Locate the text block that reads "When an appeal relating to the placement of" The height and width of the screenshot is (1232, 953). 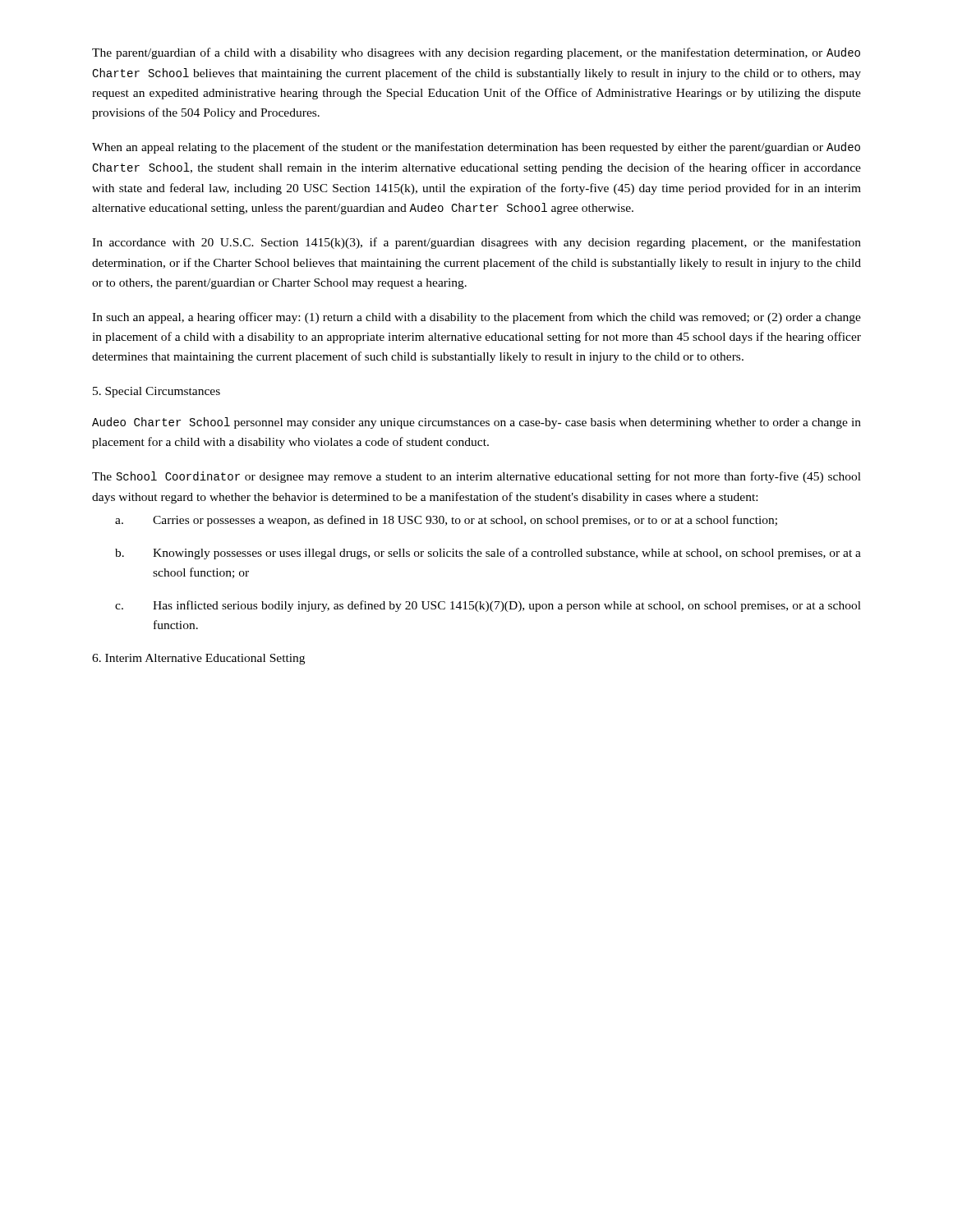click(x=476, y=177)
